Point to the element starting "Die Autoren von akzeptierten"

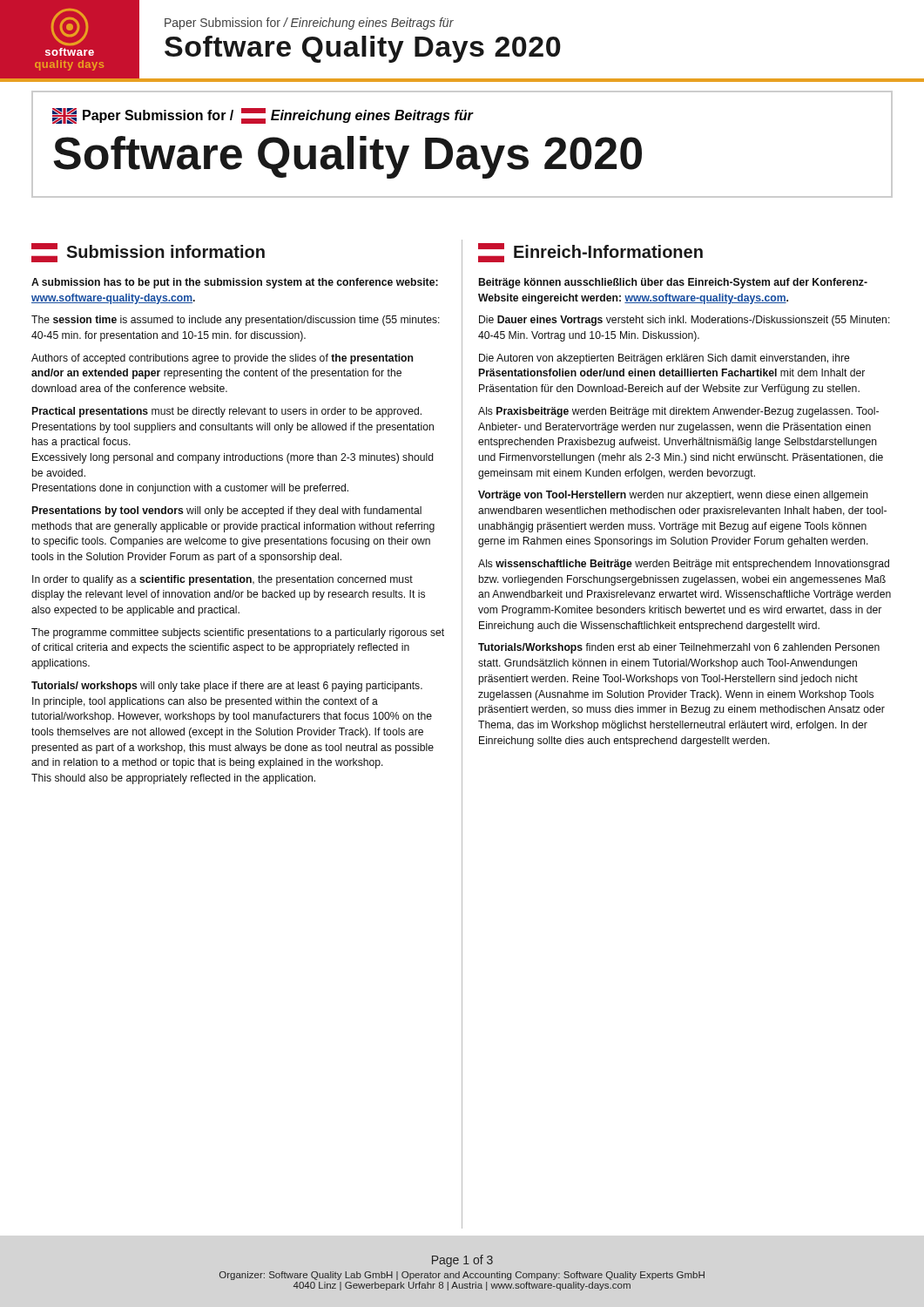(685, 374)
